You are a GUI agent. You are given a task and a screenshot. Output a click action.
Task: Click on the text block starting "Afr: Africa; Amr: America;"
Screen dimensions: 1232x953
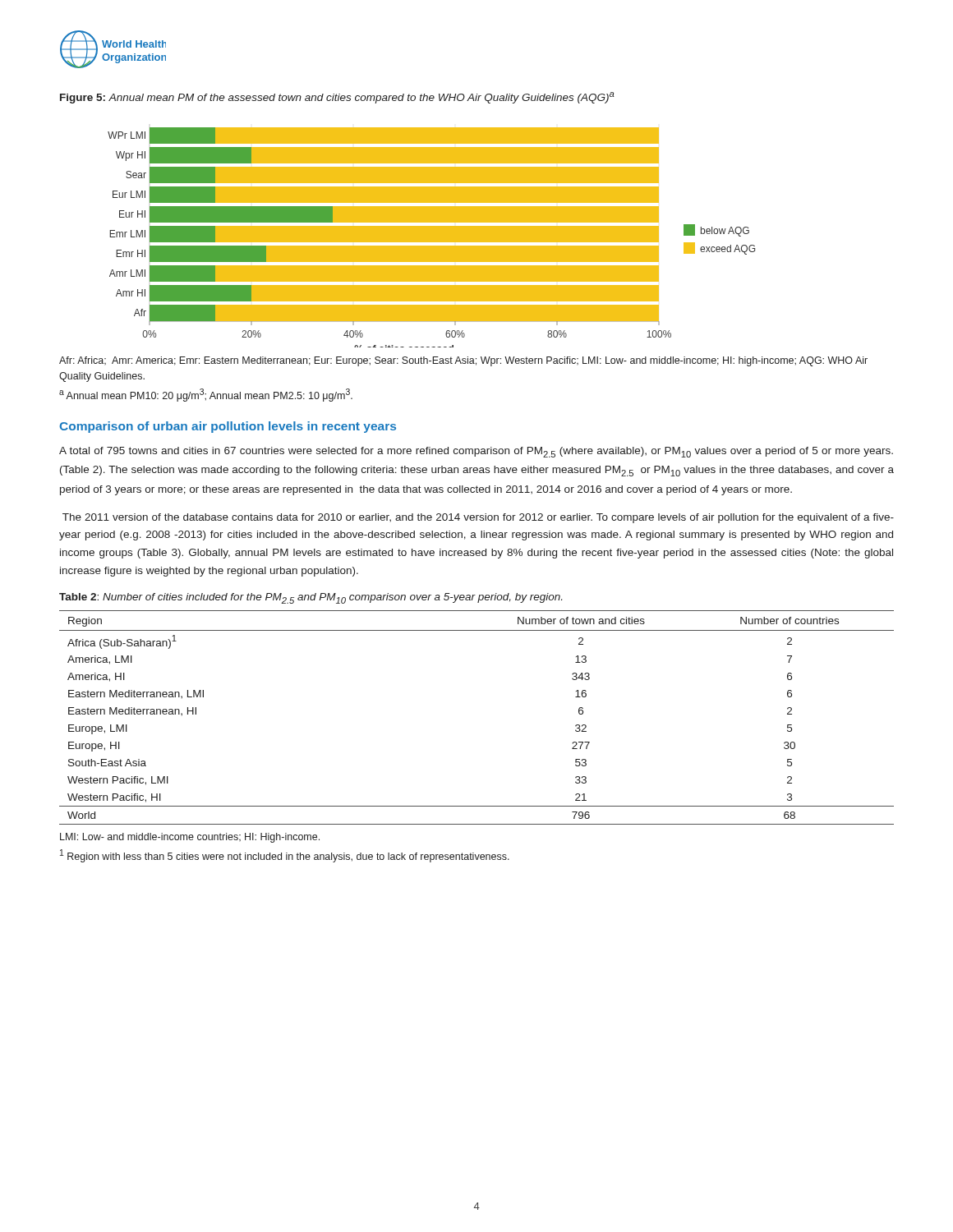click(x=463, y=369)
